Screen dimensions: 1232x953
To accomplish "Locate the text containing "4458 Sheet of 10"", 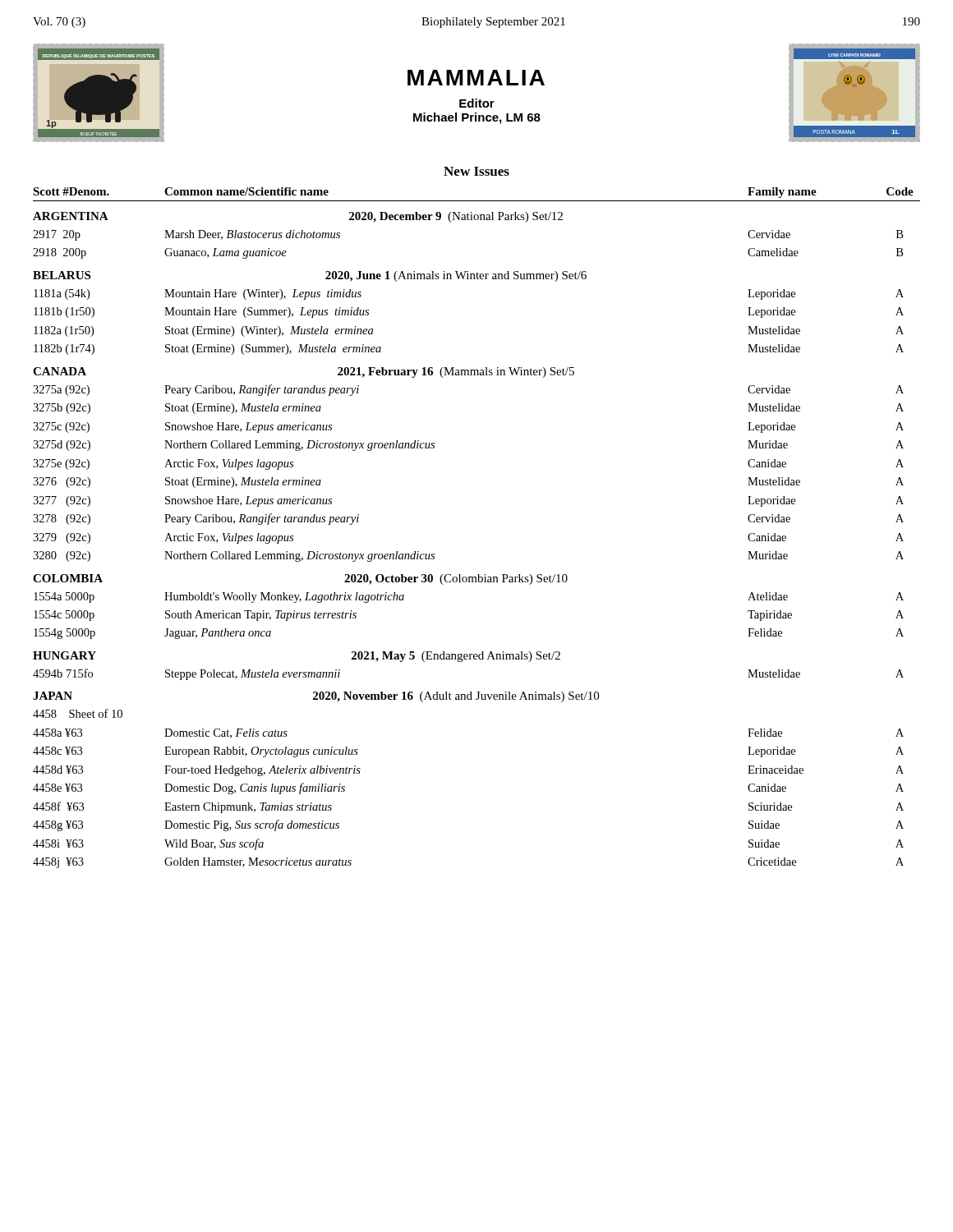I will click(78, 713).
